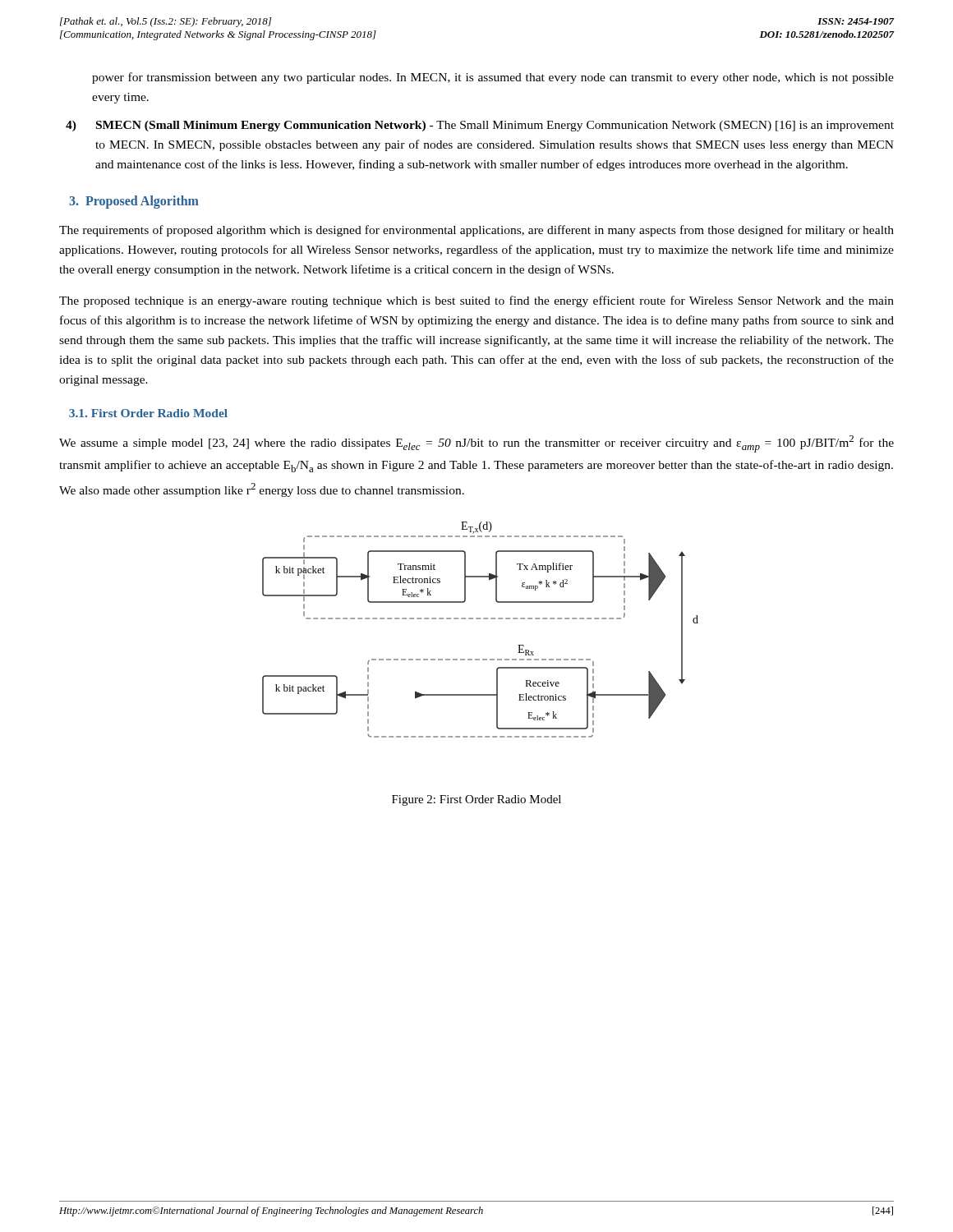Screen dimensions: 1232x953
Task: Locate the element starting "We assume a simple model [23, 24]"
Action: [476, 464]
